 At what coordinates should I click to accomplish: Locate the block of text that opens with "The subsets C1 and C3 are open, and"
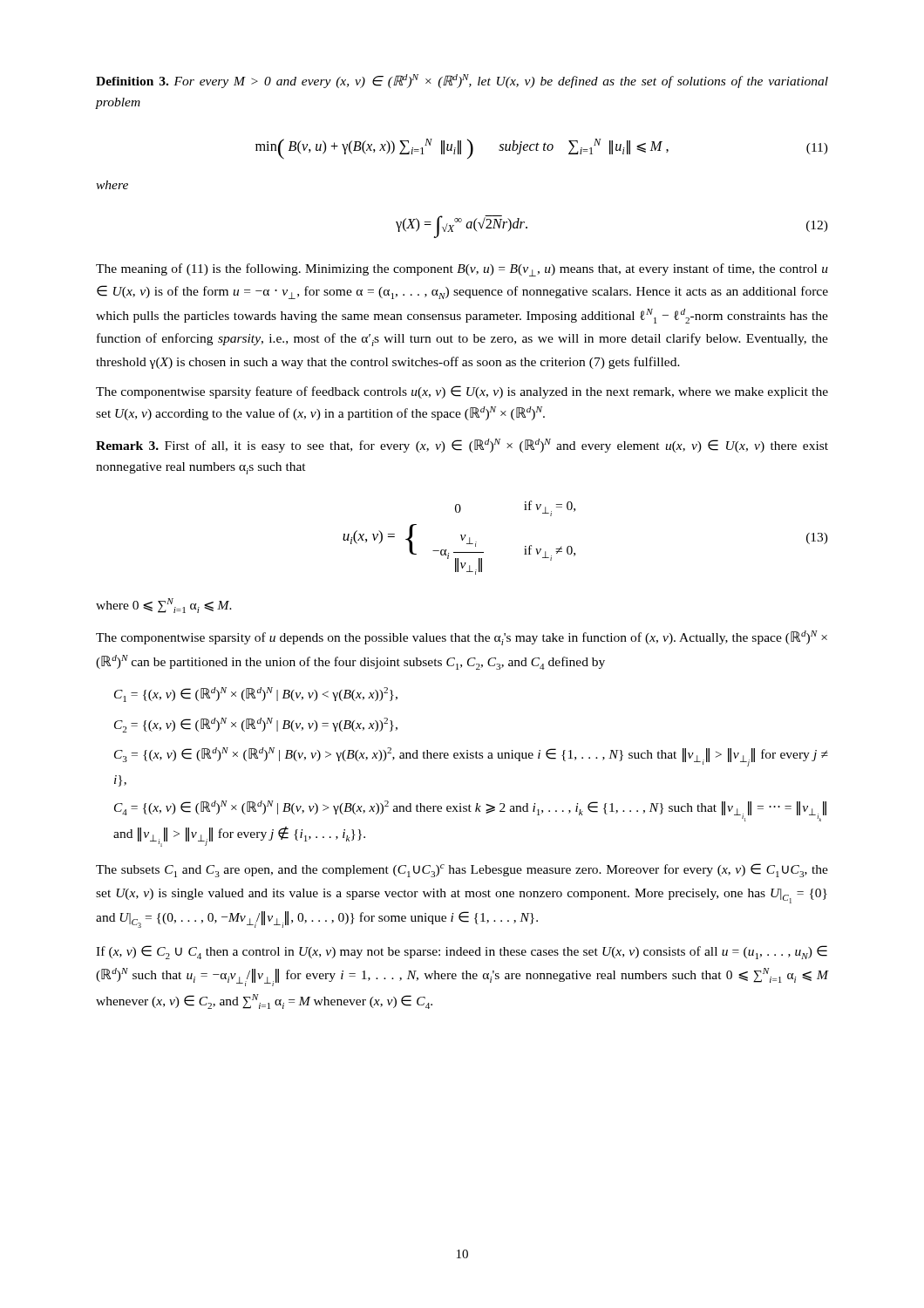pos(462,895)
